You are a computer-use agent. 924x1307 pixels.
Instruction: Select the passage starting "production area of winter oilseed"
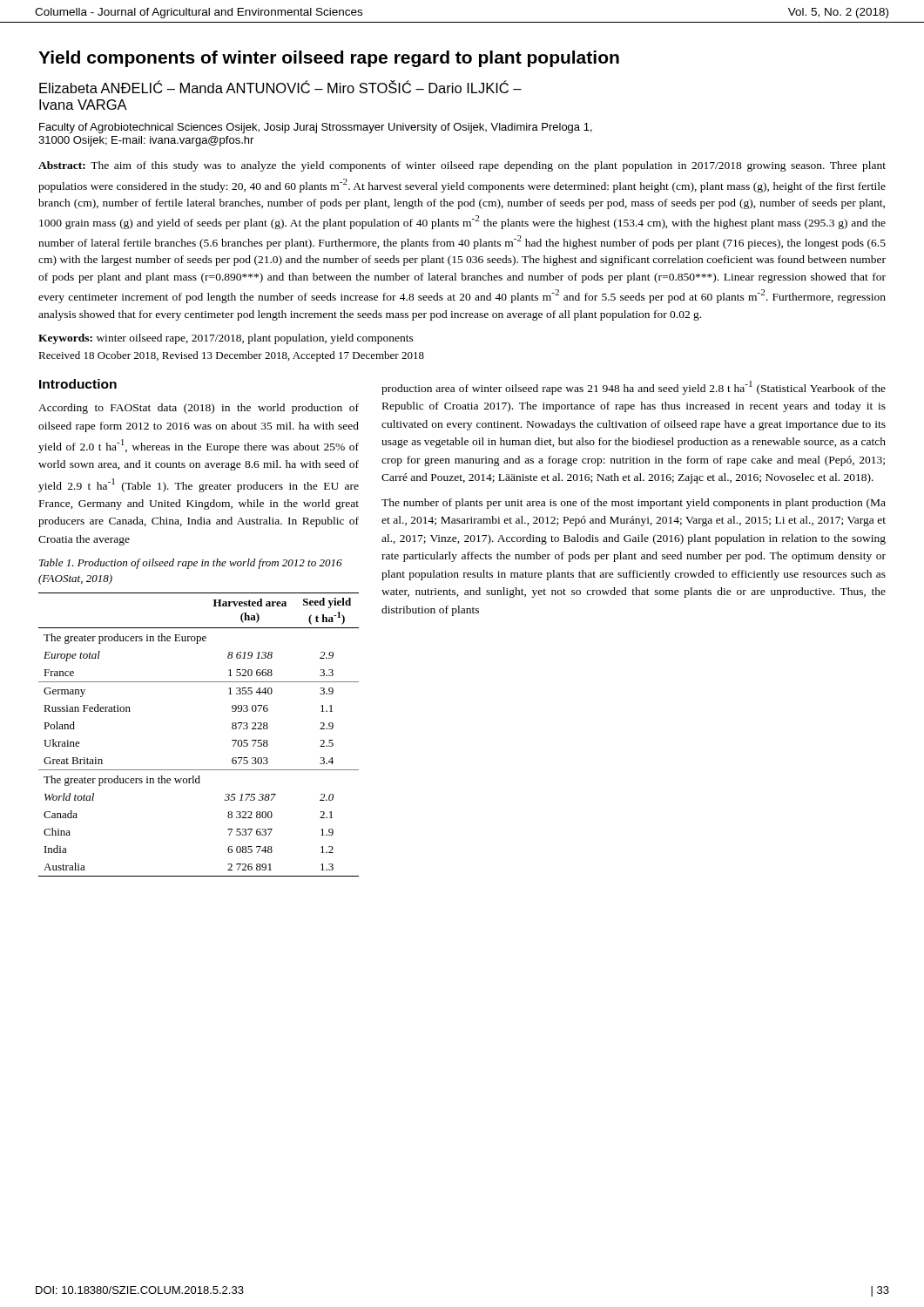634,431
